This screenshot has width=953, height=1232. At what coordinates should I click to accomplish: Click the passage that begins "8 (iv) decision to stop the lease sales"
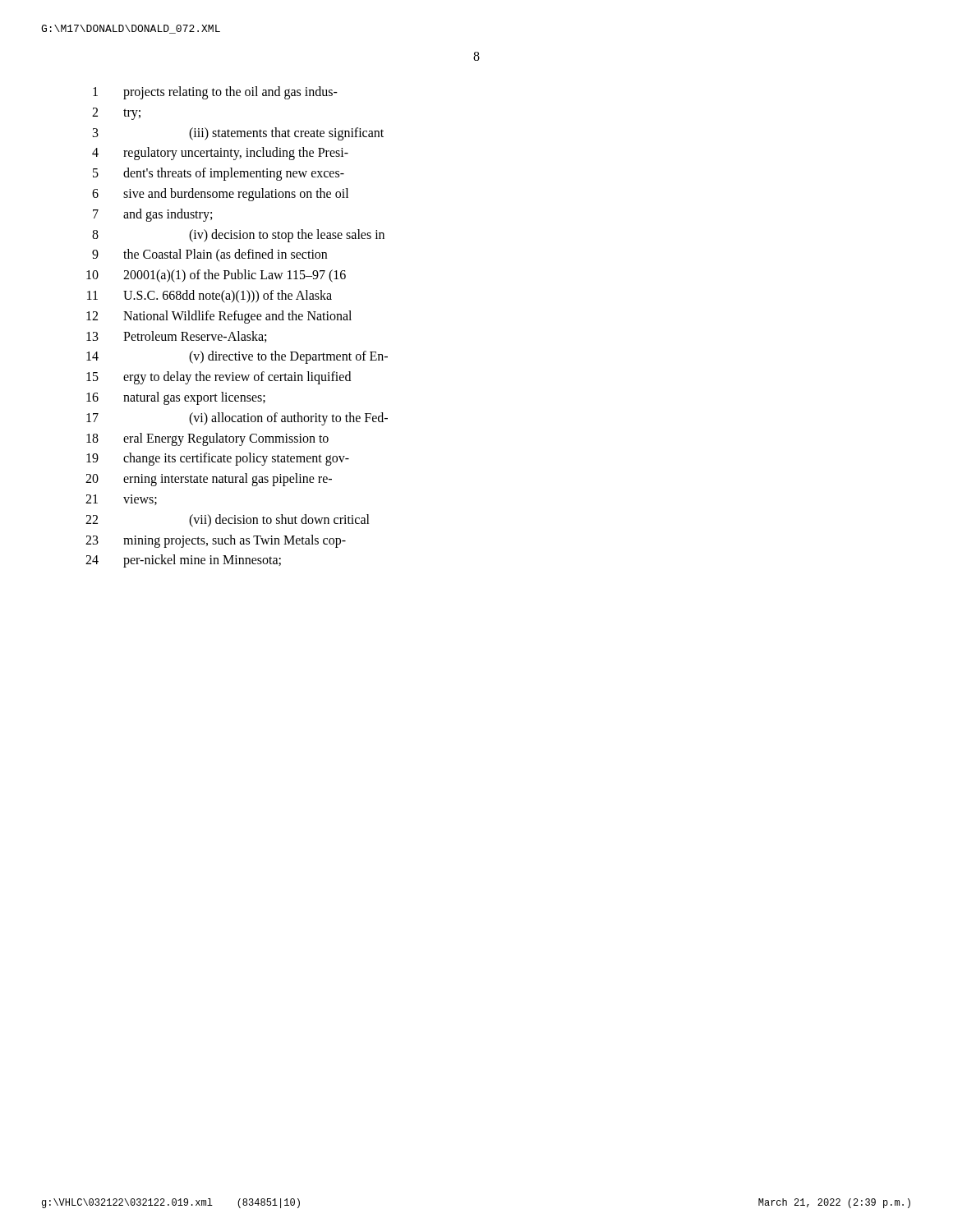(238, 236)
